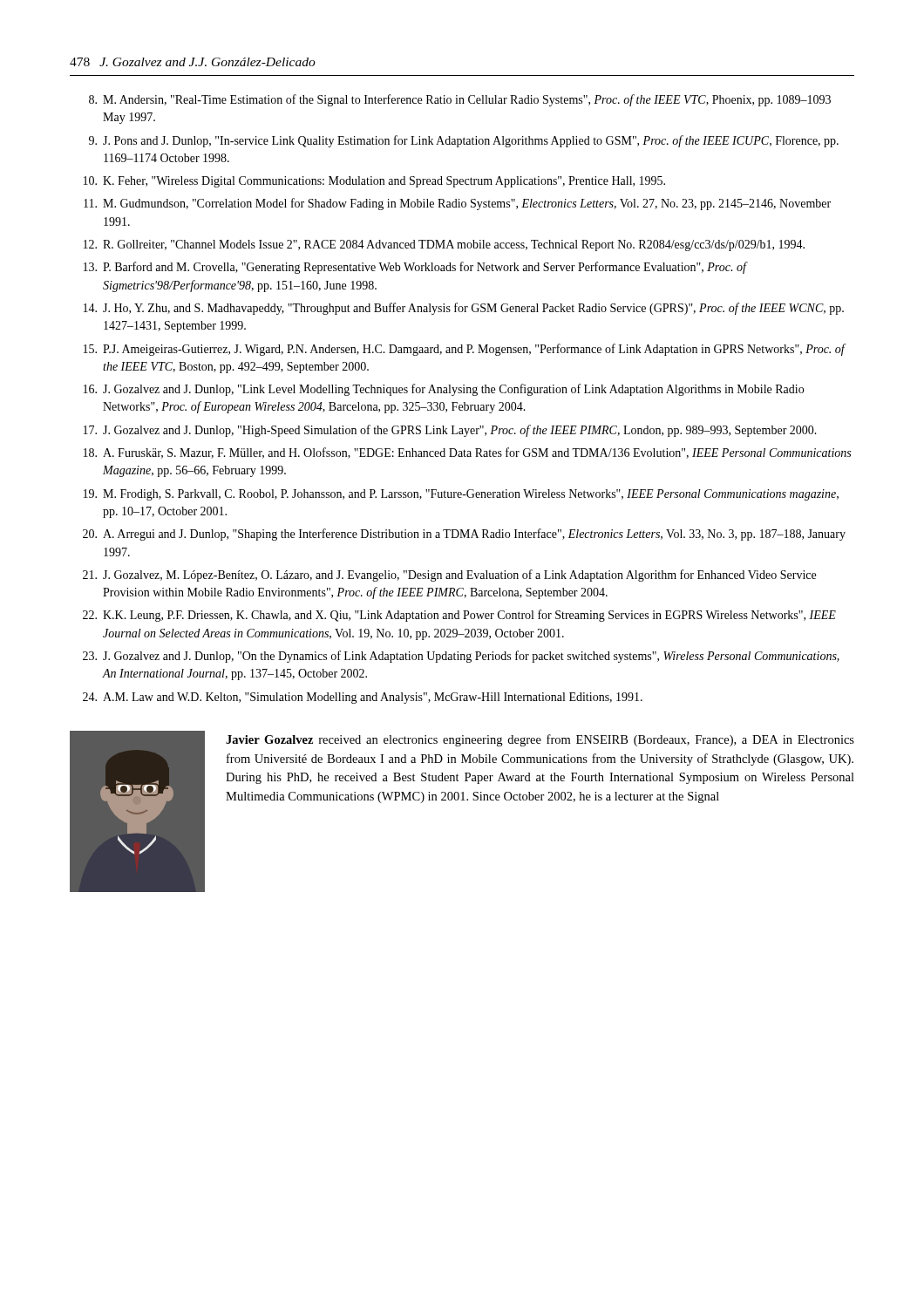This screenshot has height=1308, width=924.
Task: Select the list item that says "19. M. Frodigh, S."
Action: [x=462, y=503]
